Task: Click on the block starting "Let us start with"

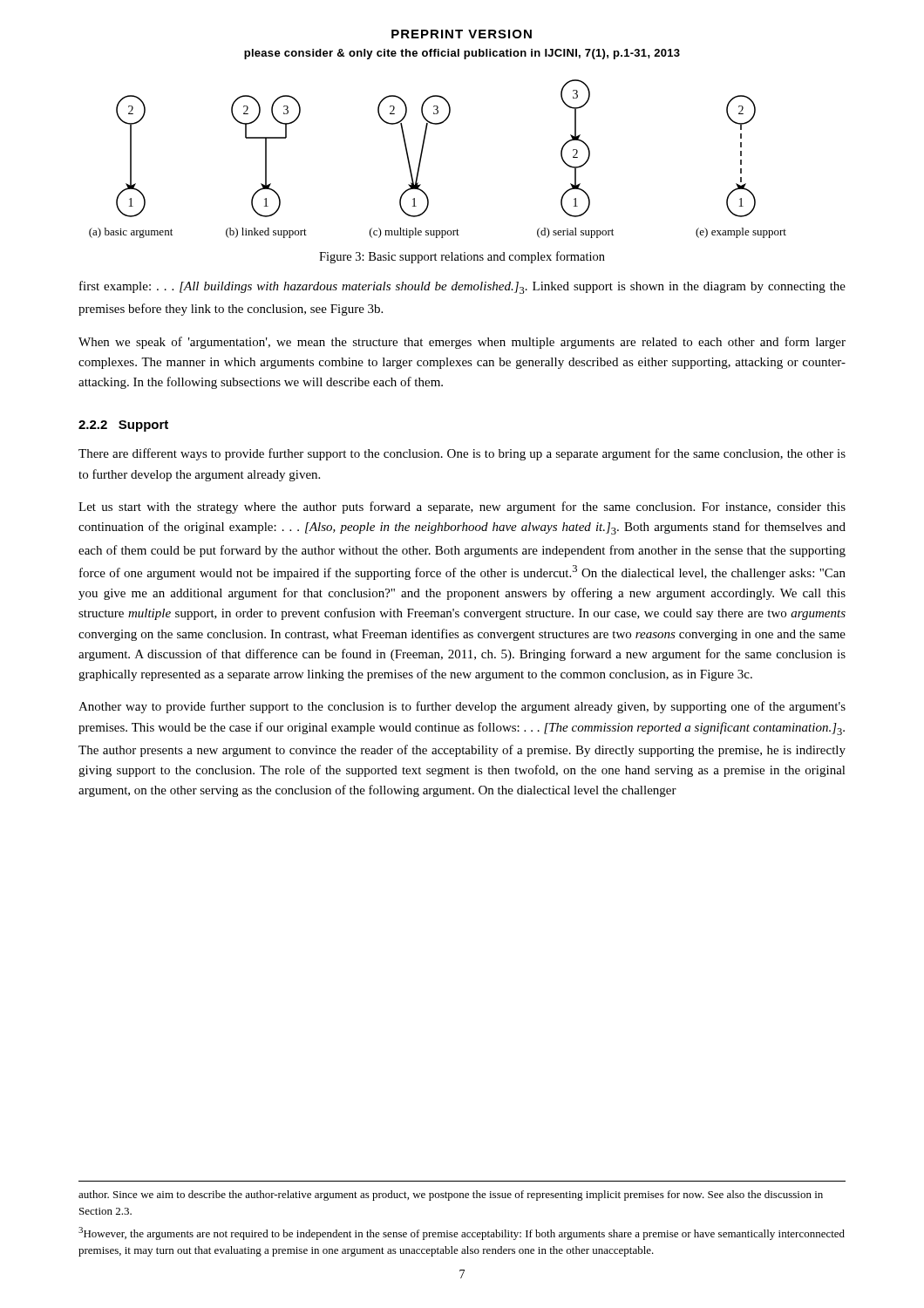Action: [462, 590]
